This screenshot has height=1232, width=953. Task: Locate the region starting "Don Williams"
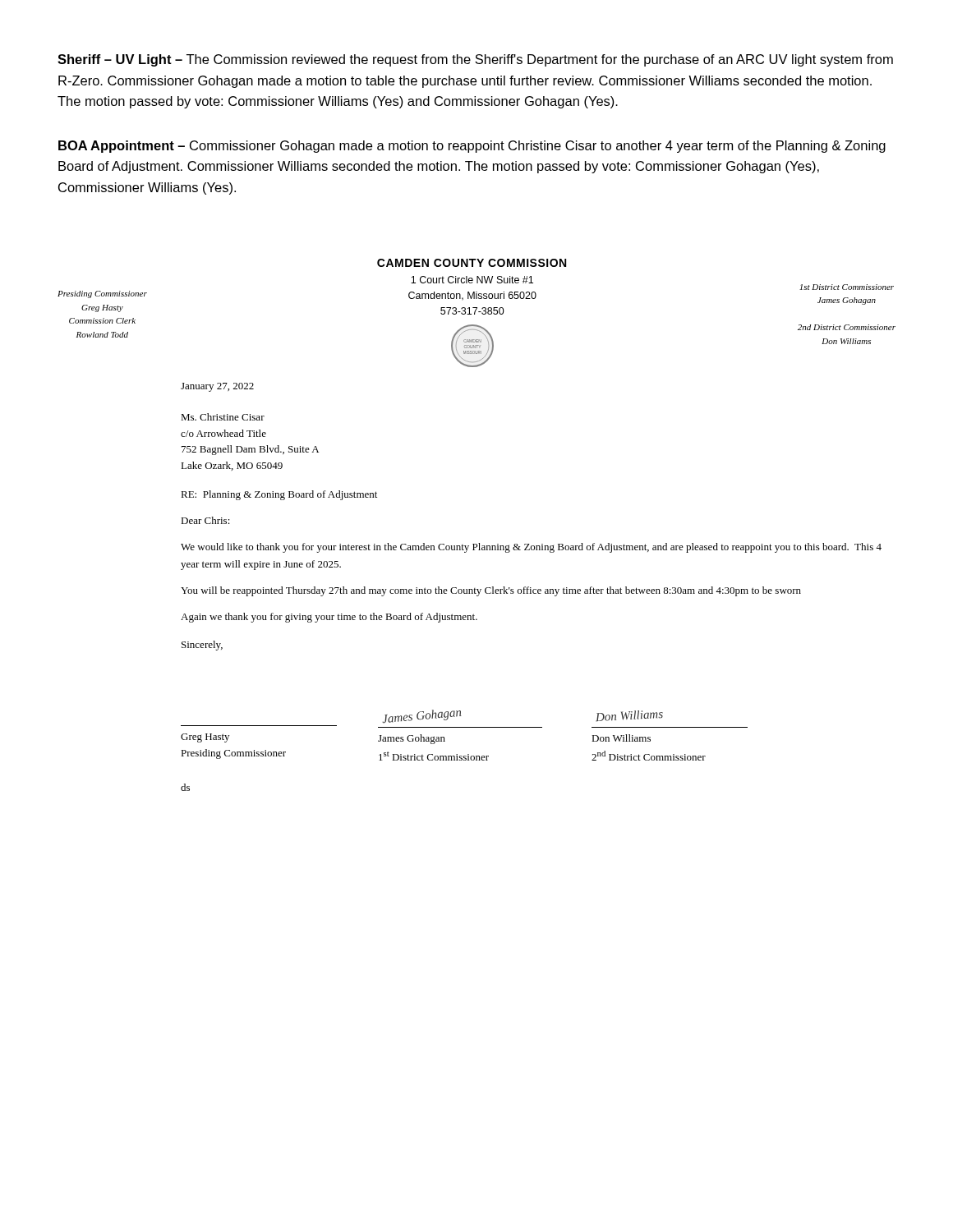[x=621, y=738]
